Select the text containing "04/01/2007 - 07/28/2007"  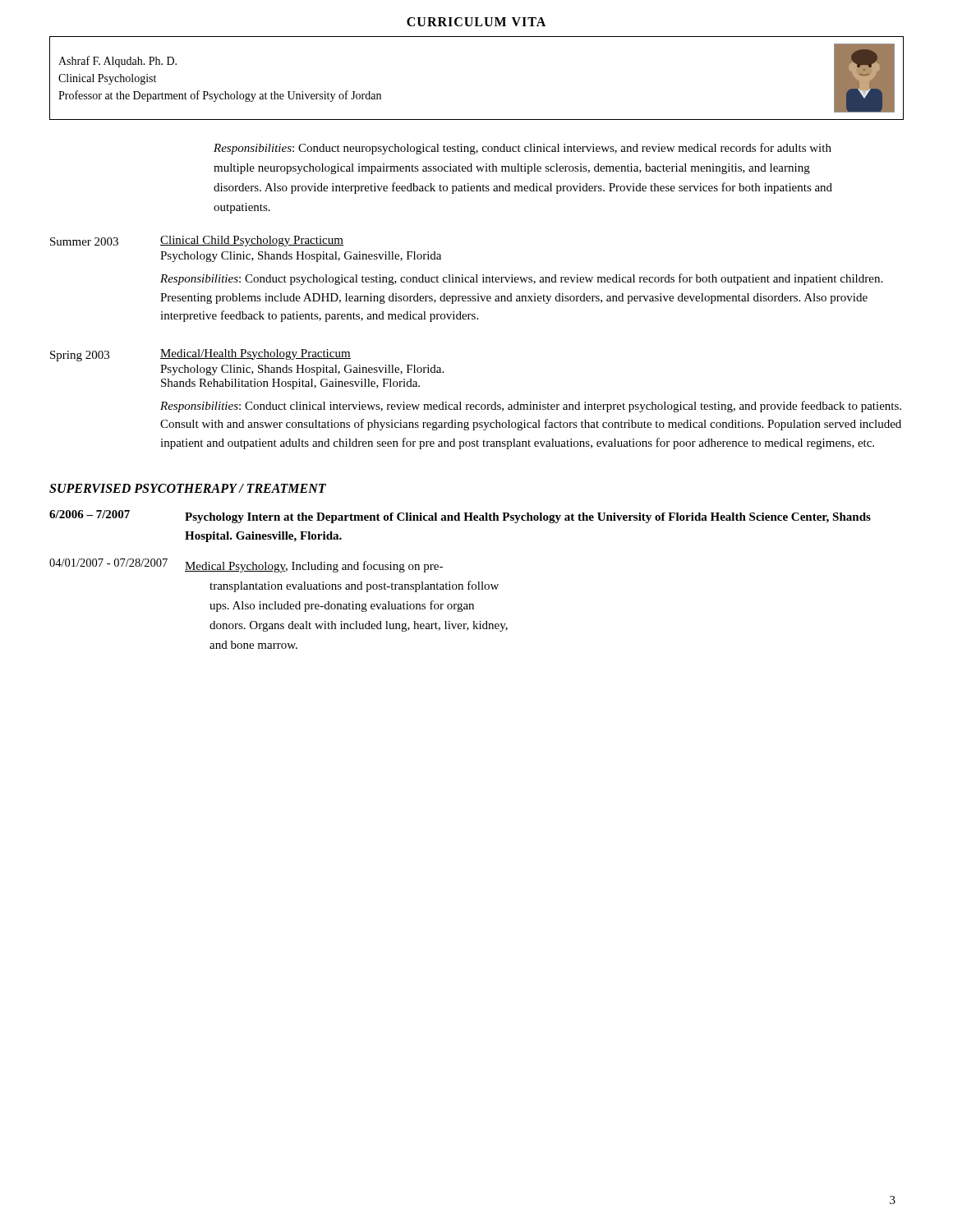tap(108, 563)
